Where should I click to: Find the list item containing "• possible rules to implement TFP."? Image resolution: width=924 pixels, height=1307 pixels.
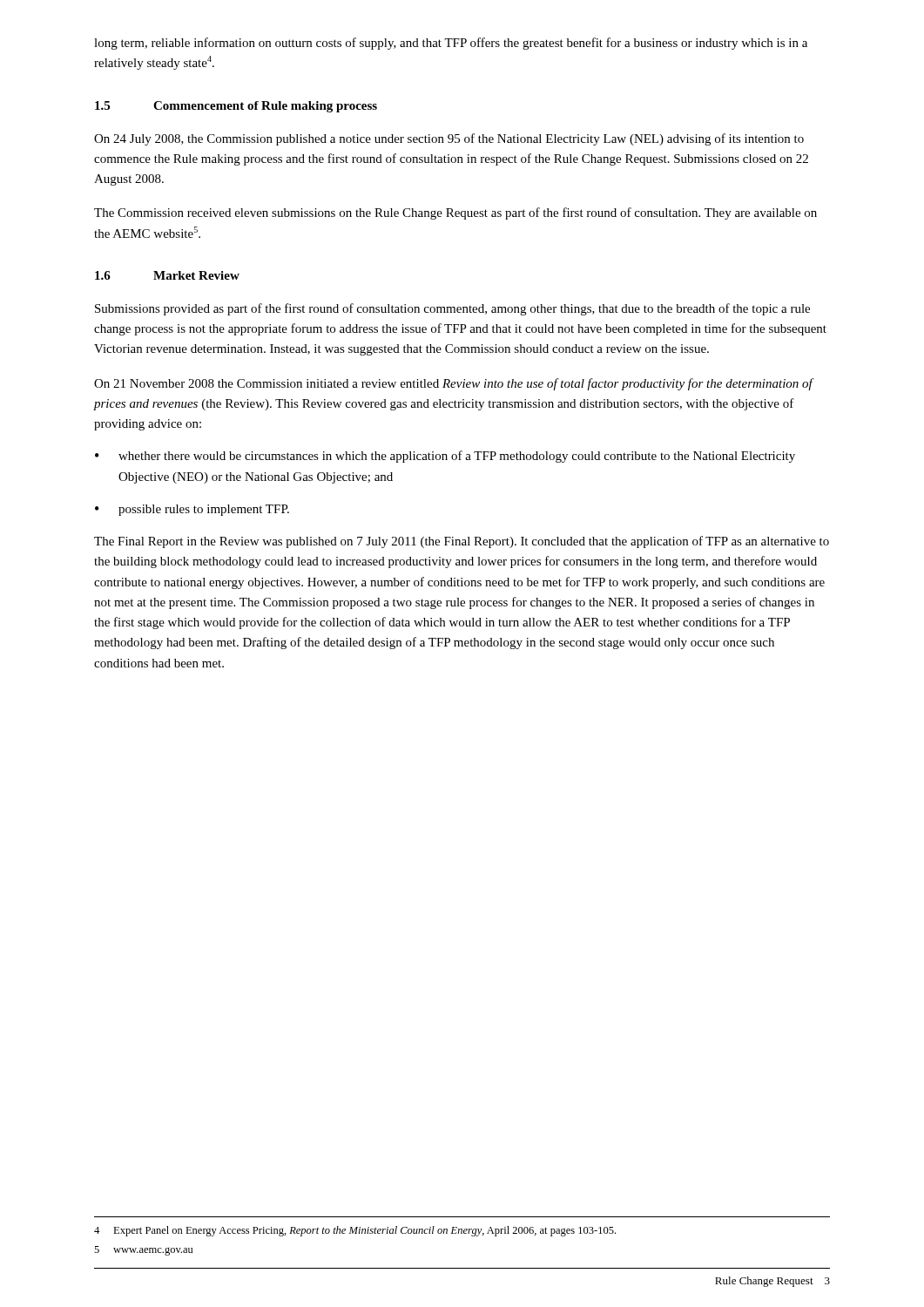pos(192,510)
